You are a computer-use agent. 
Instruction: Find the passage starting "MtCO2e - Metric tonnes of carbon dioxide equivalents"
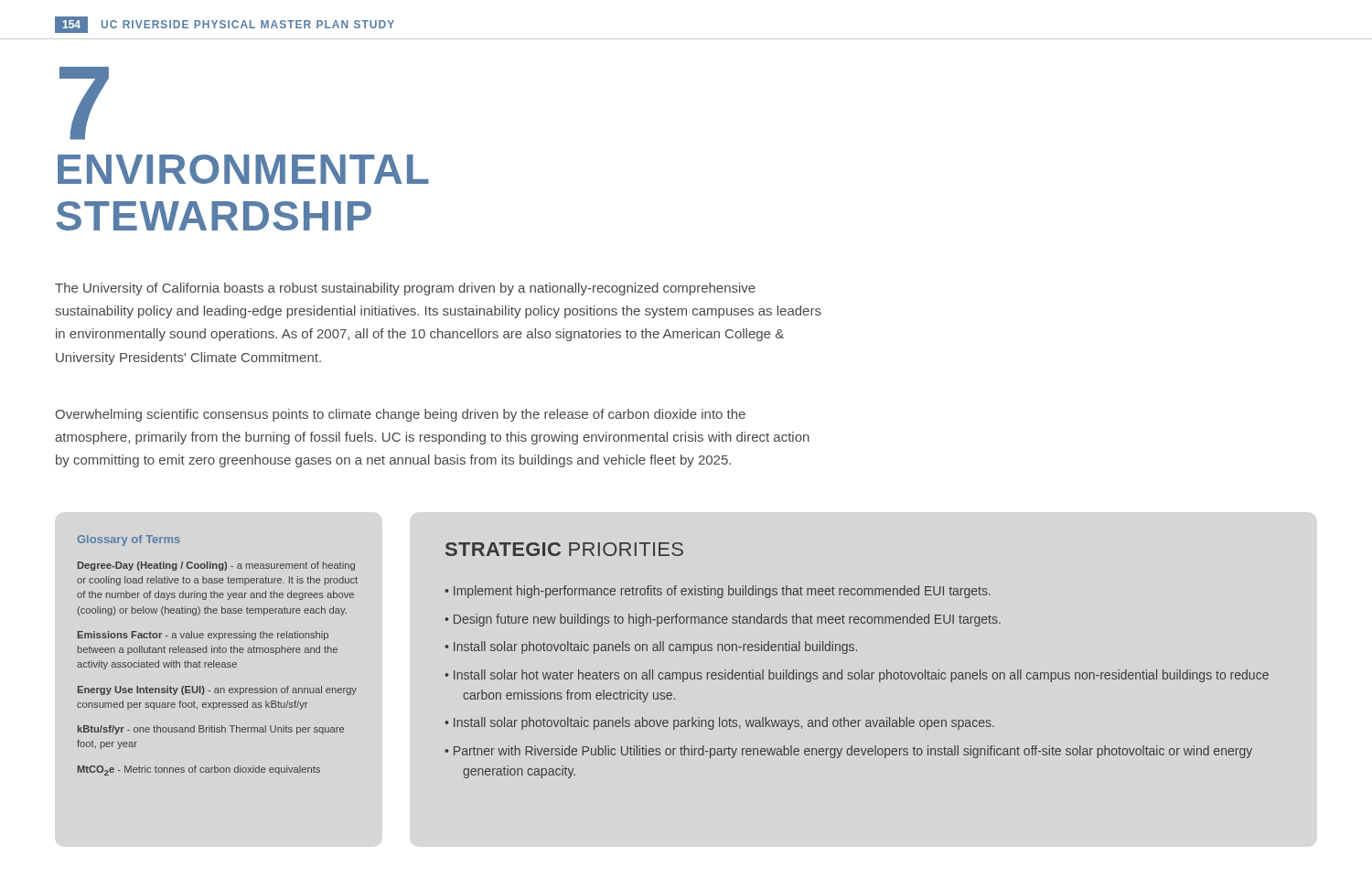coord(199,770)
